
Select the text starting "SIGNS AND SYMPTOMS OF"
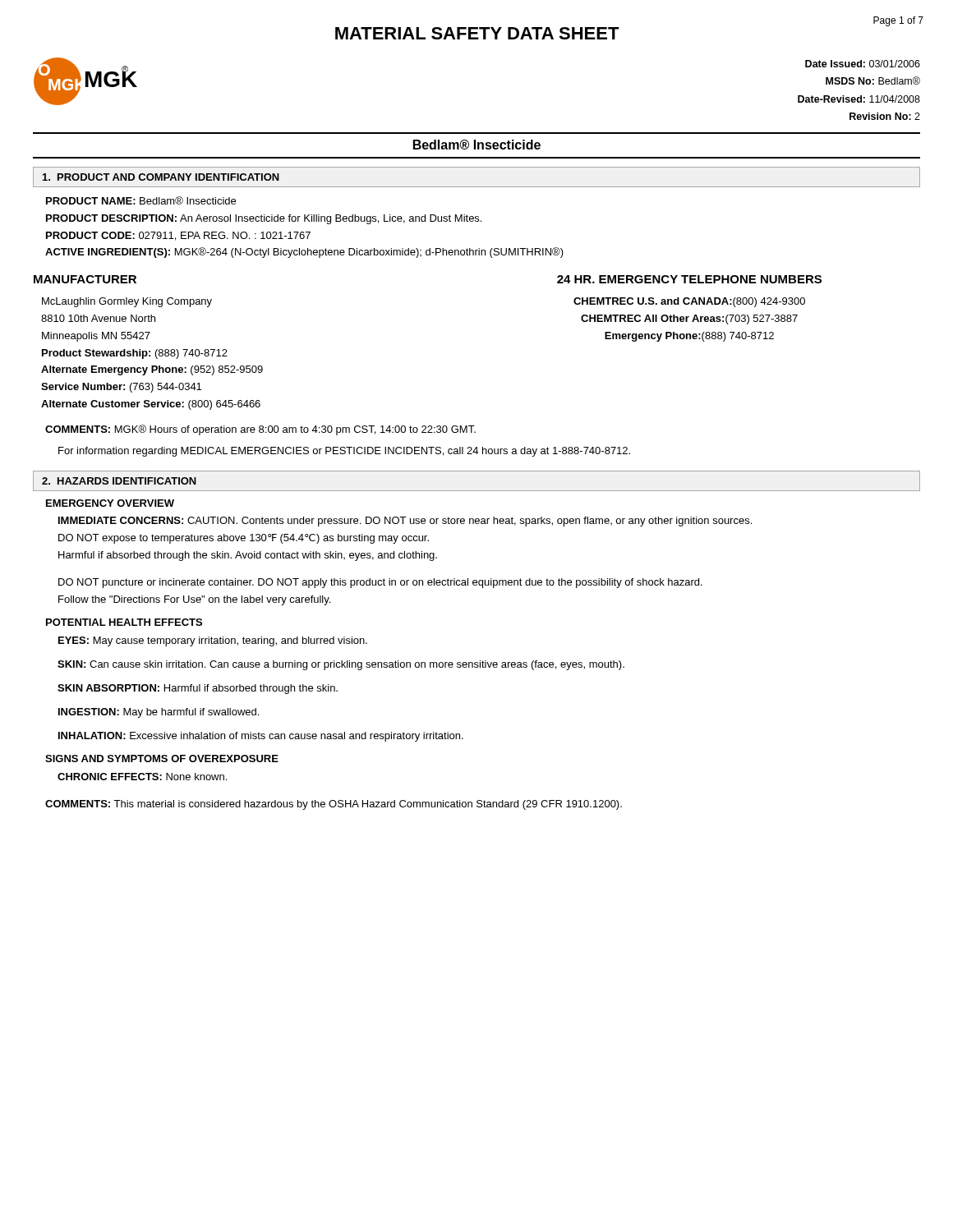tap(162, 759)
